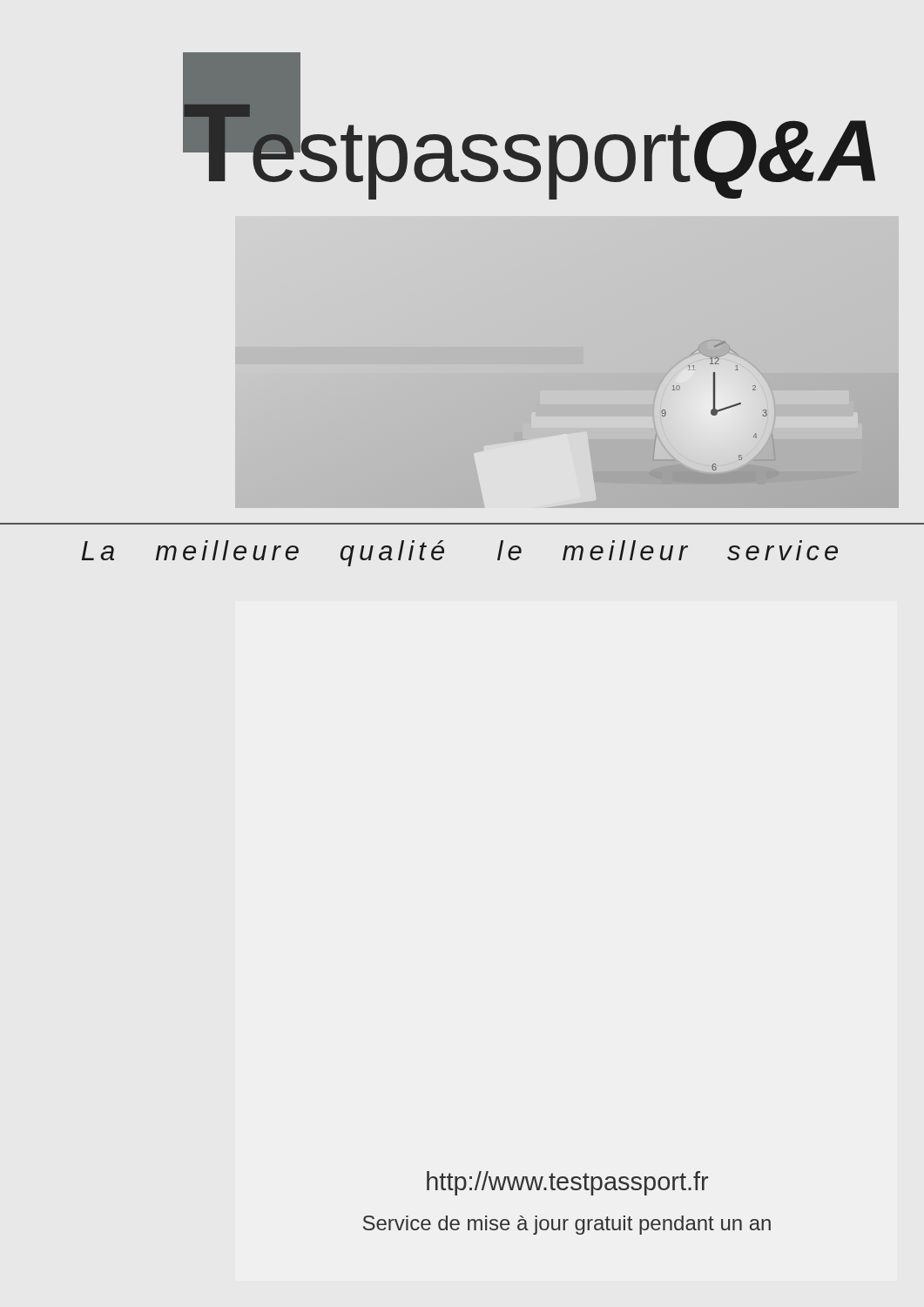This screenshot has width=924, height=1307.
Task: Find a photo
Action: coord(567,362)
